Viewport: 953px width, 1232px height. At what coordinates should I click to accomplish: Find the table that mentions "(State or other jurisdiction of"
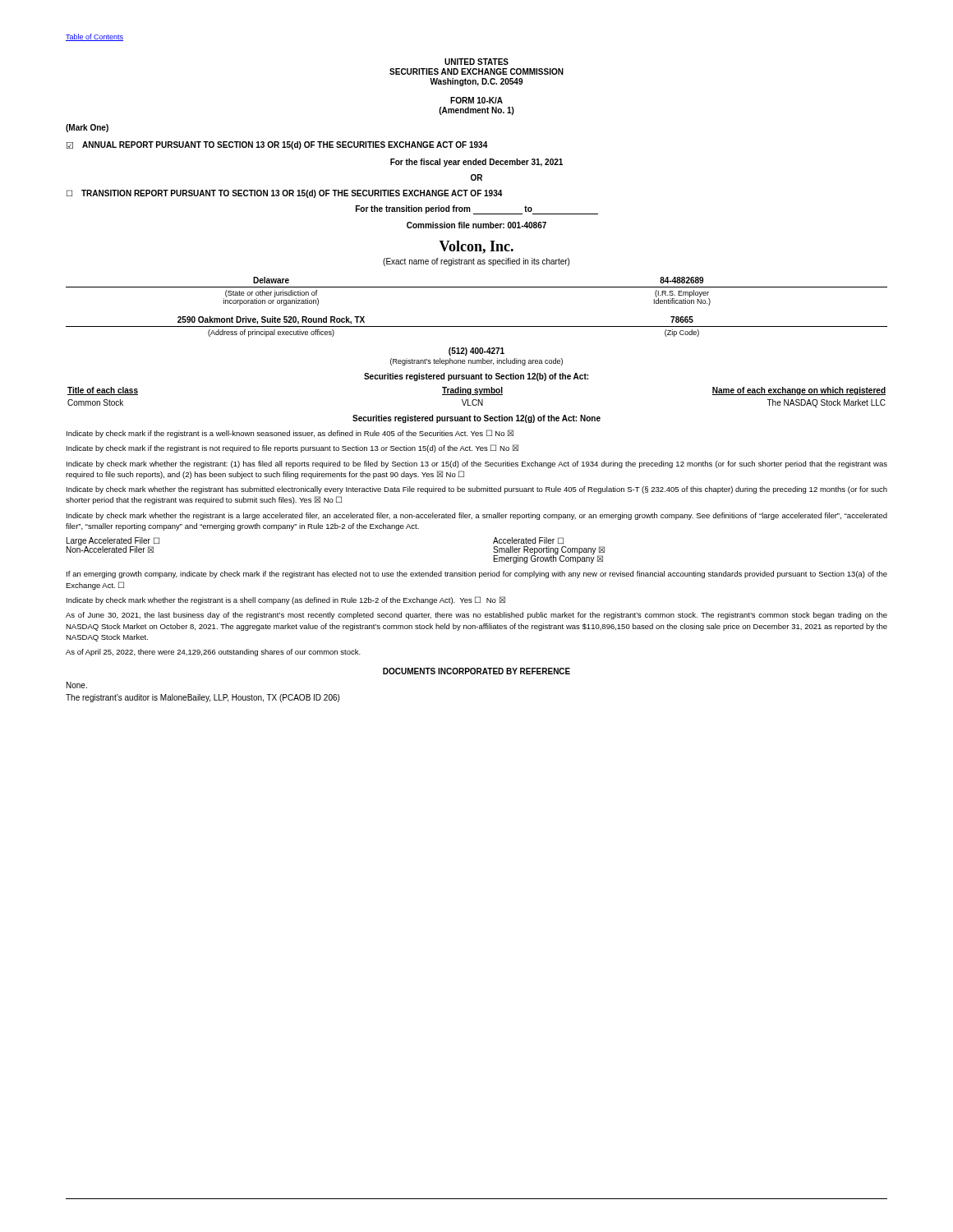tap(476, 291)
